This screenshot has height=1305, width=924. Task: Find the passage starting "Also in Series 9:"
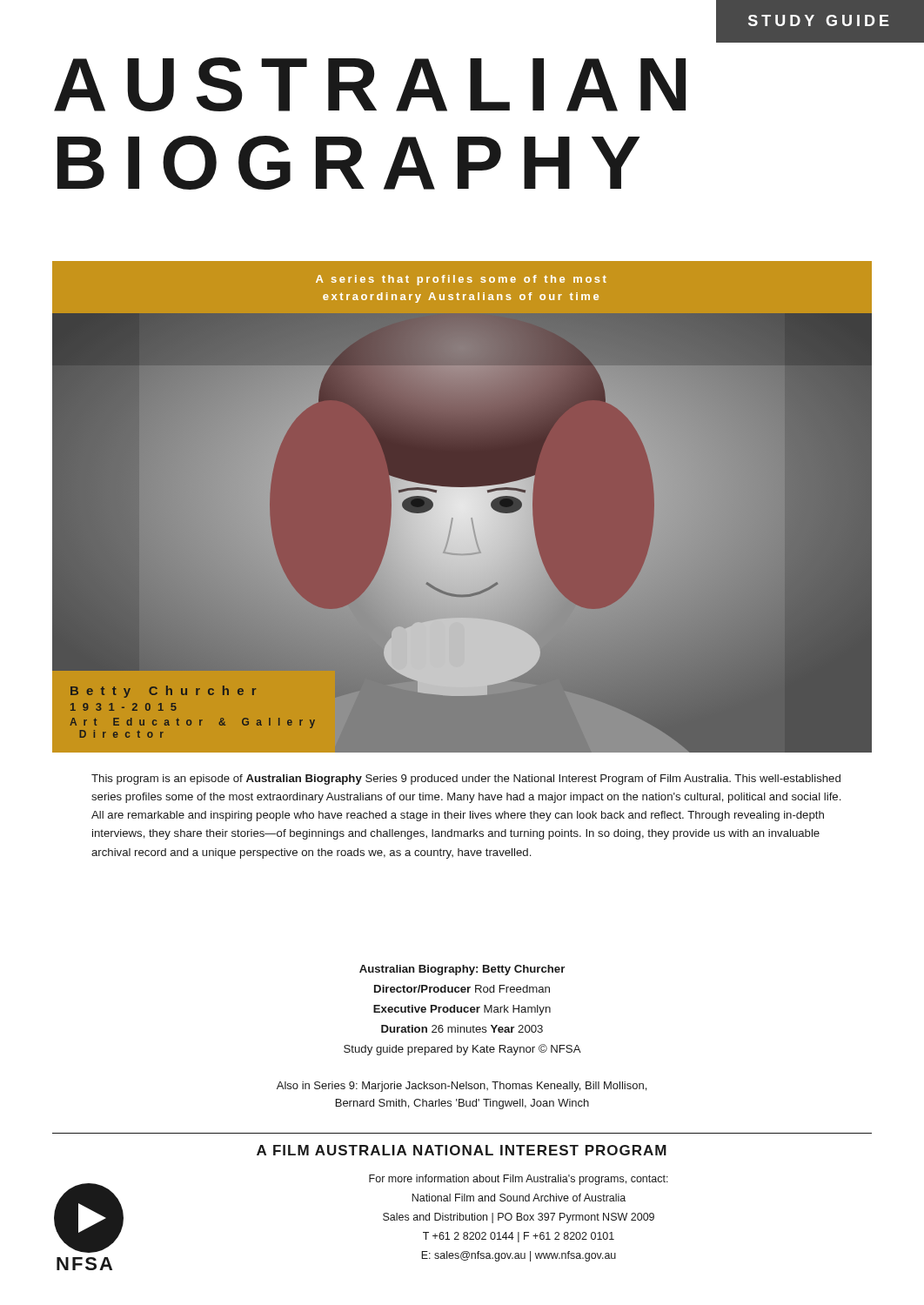click(462, 1094)
